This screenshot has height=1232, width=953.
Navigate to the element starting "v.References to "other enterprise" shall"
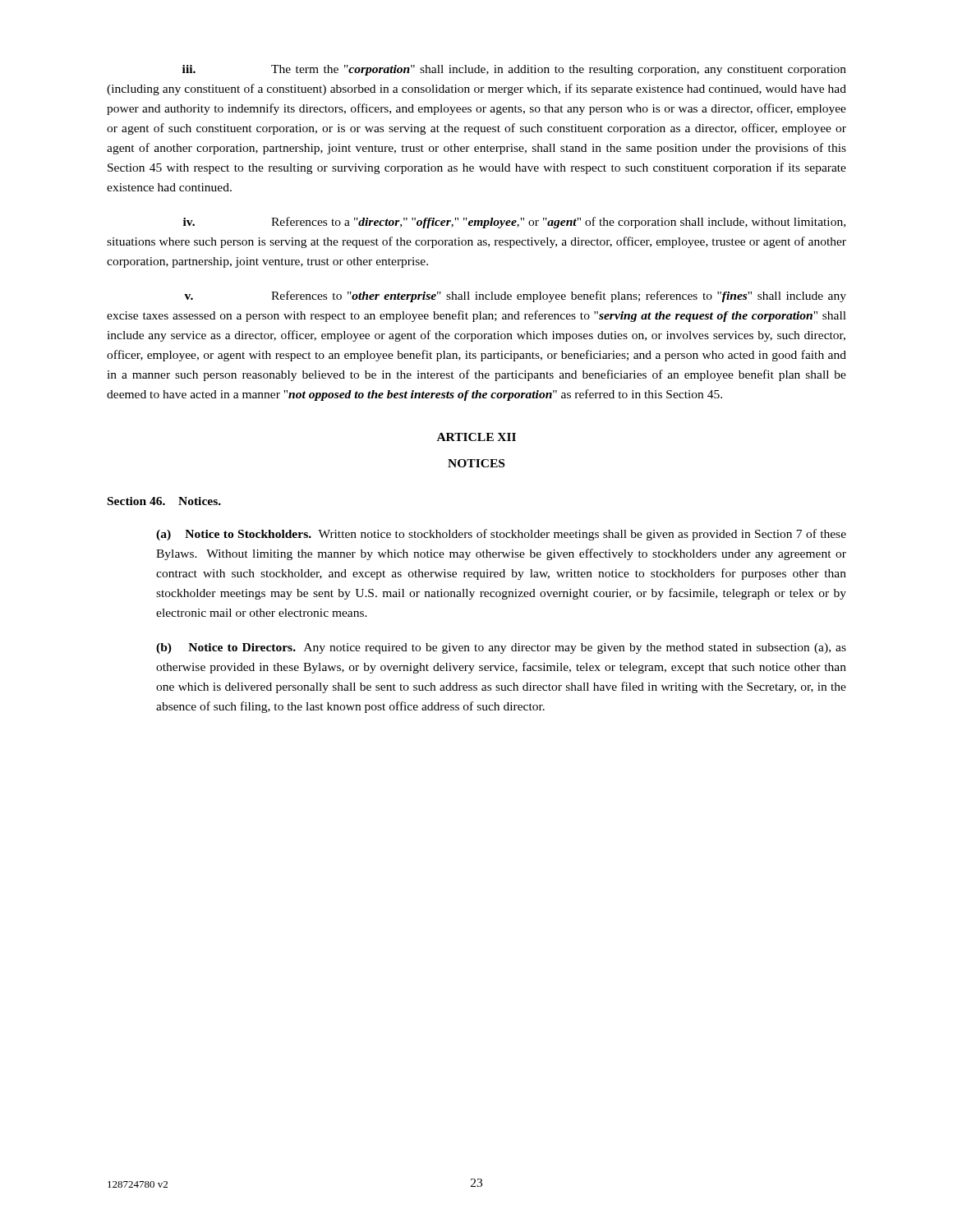tap(476, 345)
